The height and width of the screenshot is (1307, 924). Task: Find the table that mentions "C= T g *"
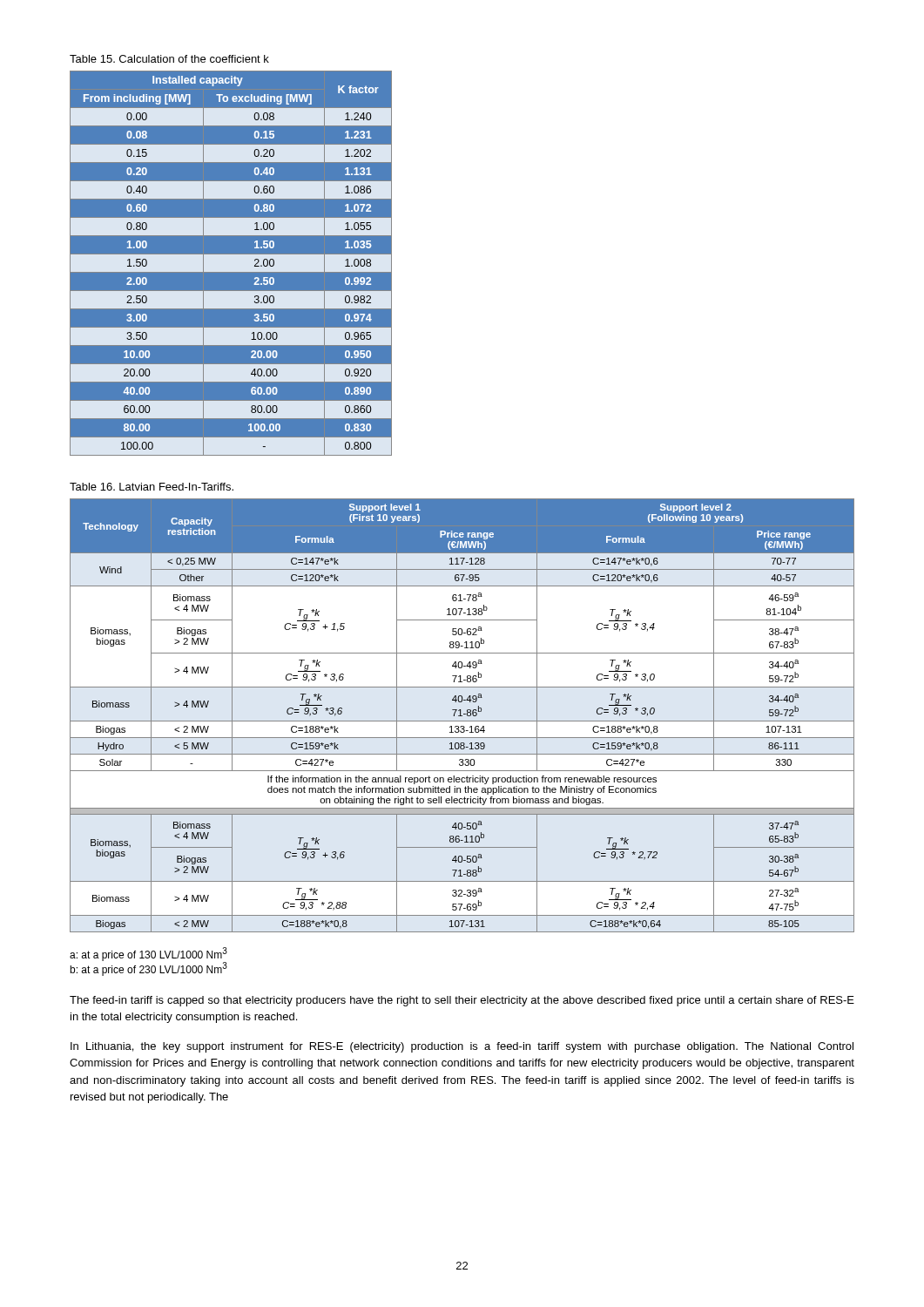[462, 715]
